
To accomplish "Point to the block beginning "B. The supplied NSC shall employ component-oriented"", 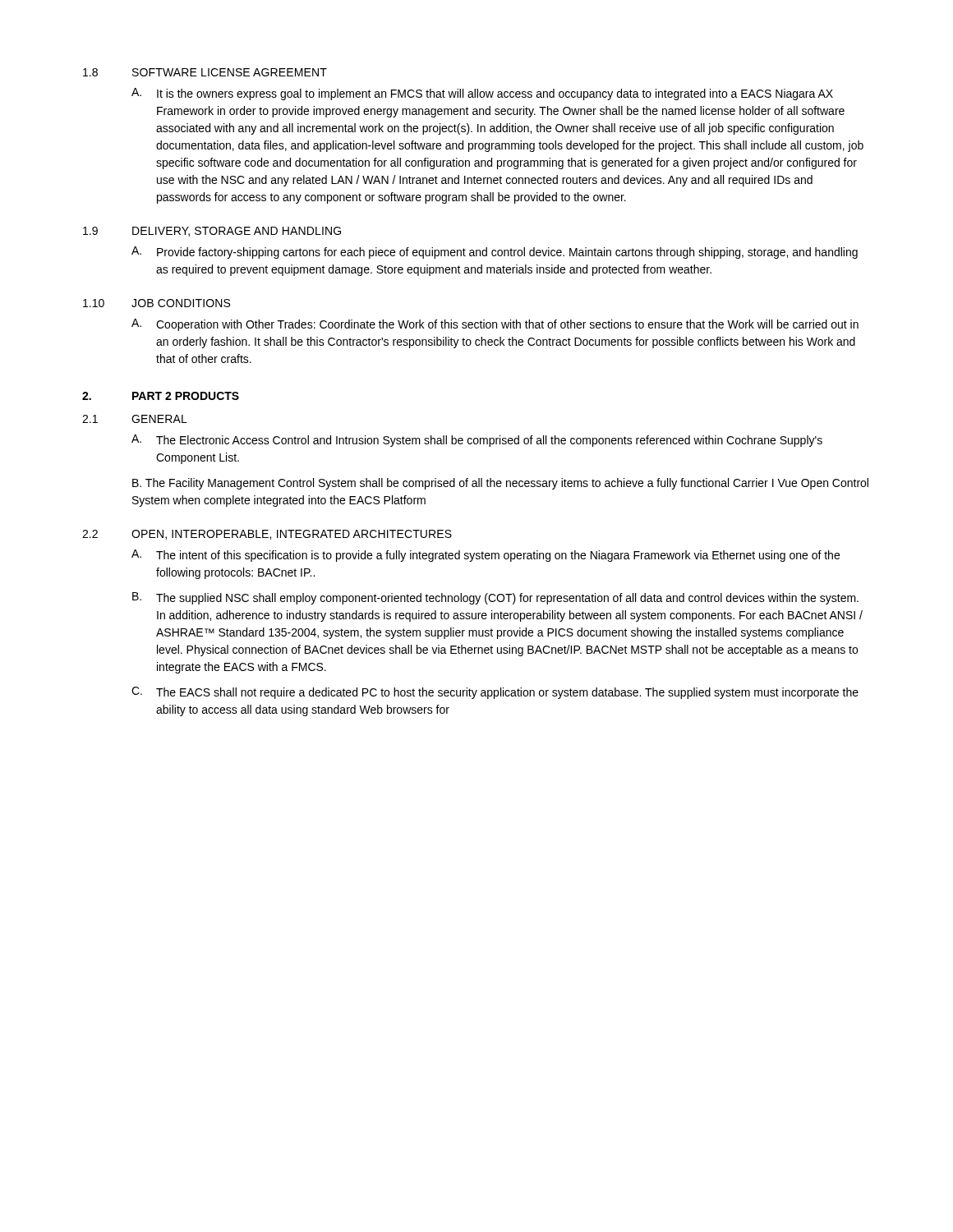I will click(x=501, y=633).
